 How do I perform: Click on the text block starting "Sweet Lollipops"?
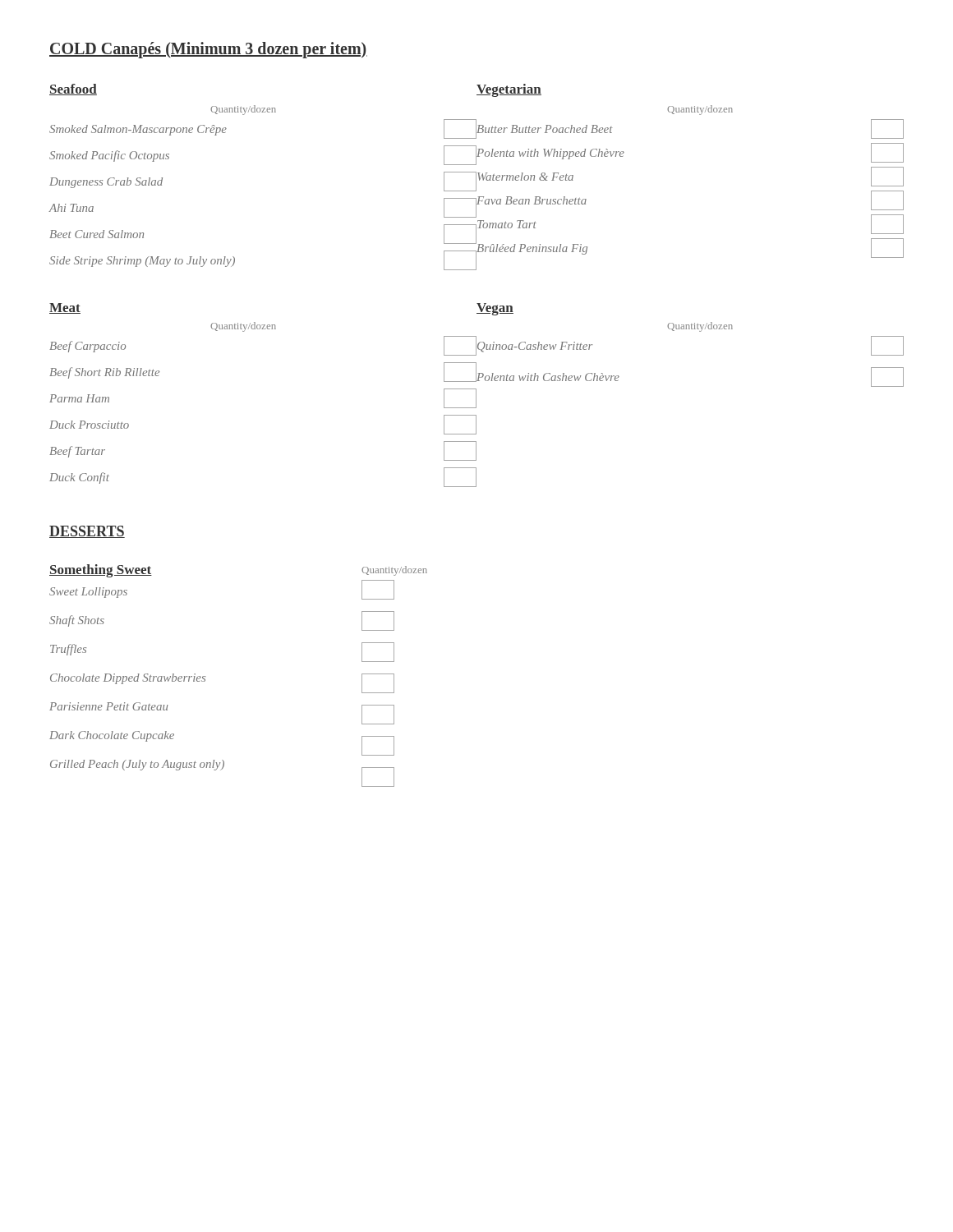pos(88,591)
